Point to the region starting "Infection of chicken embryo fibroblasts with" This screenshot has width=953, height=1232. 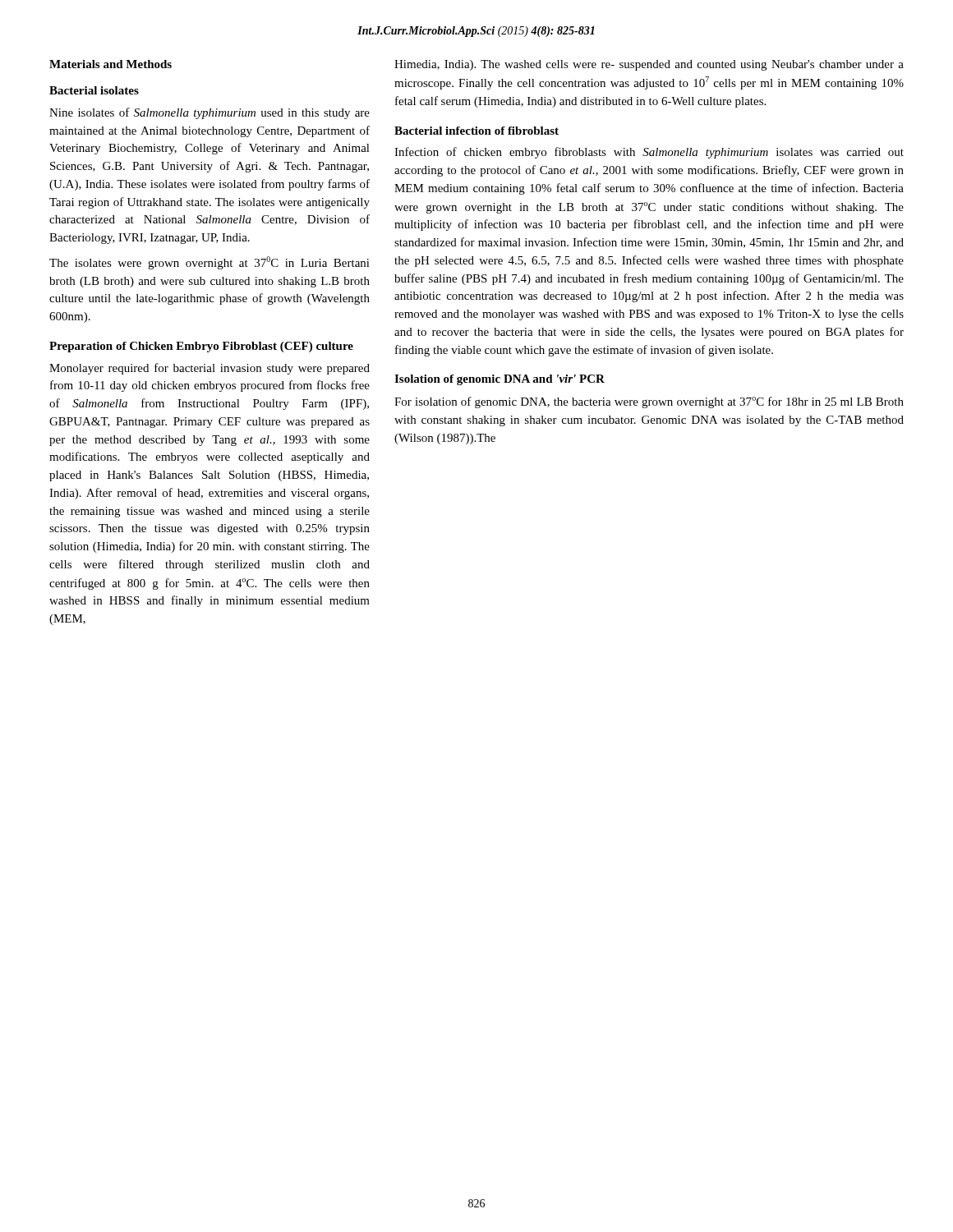click(649, 251)
